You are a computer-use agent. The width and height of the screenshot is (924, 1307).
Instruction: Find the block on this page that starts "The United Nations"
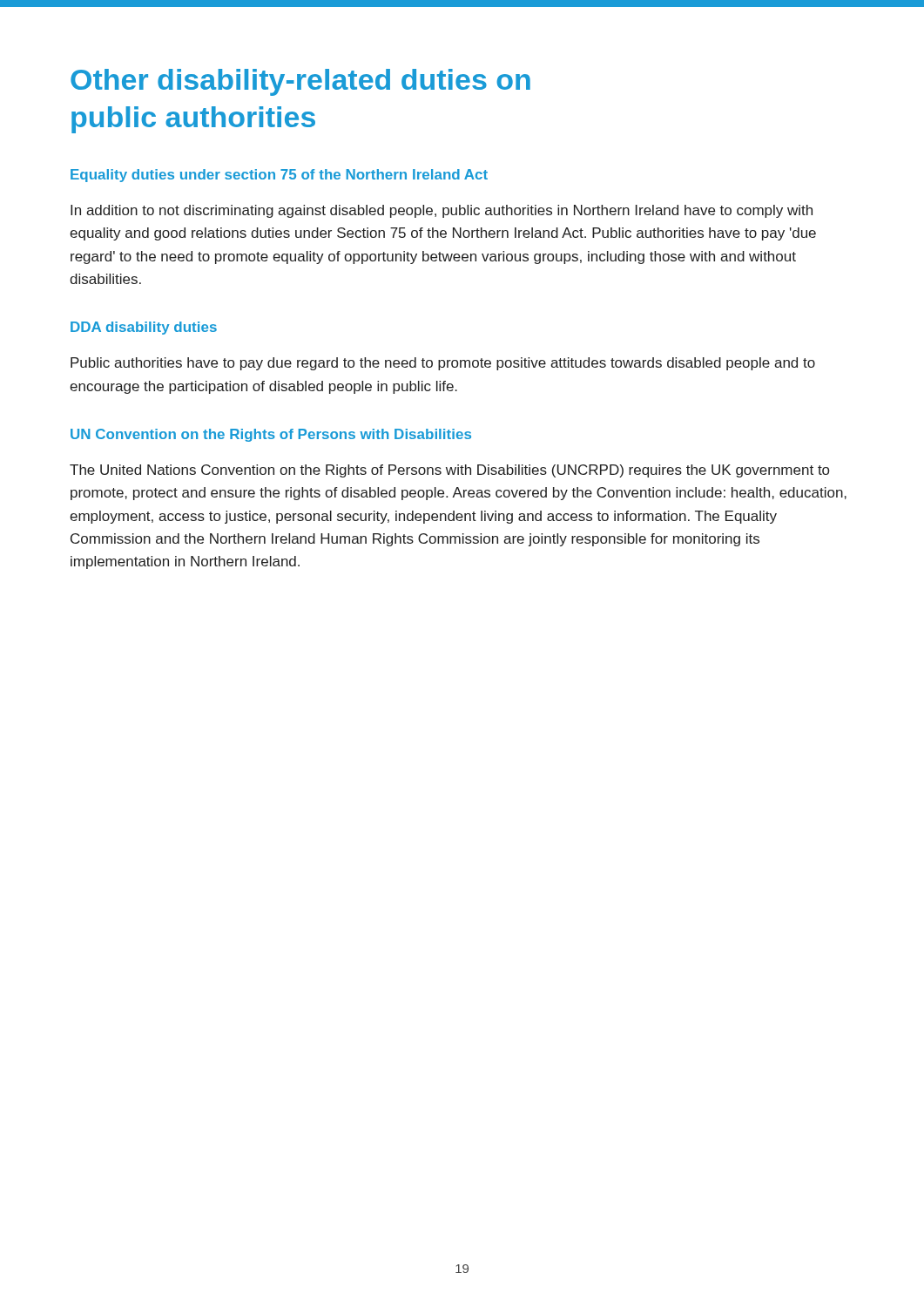(459, 516)
